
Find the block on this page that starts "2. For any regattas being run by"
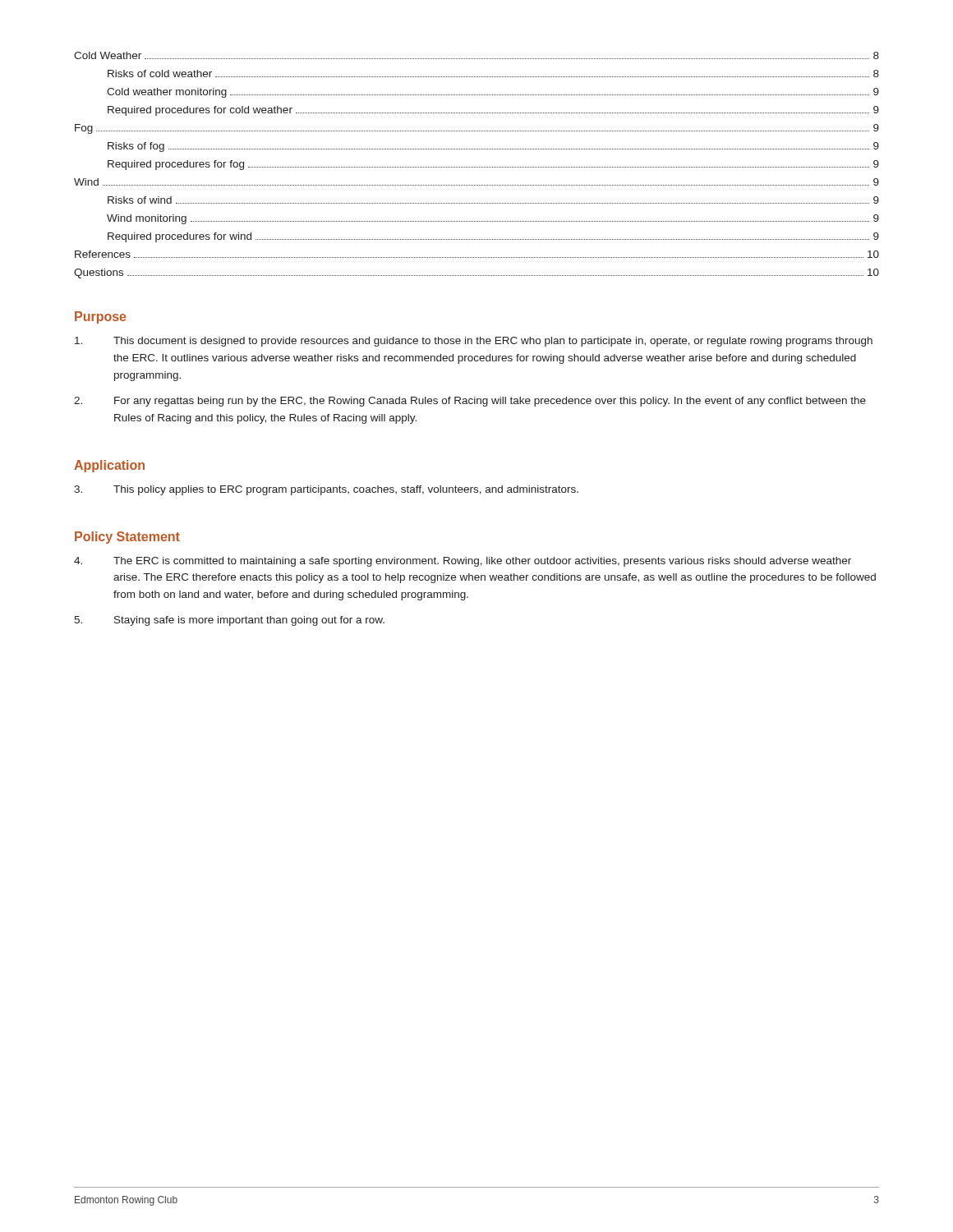click(x=476, y=410)
